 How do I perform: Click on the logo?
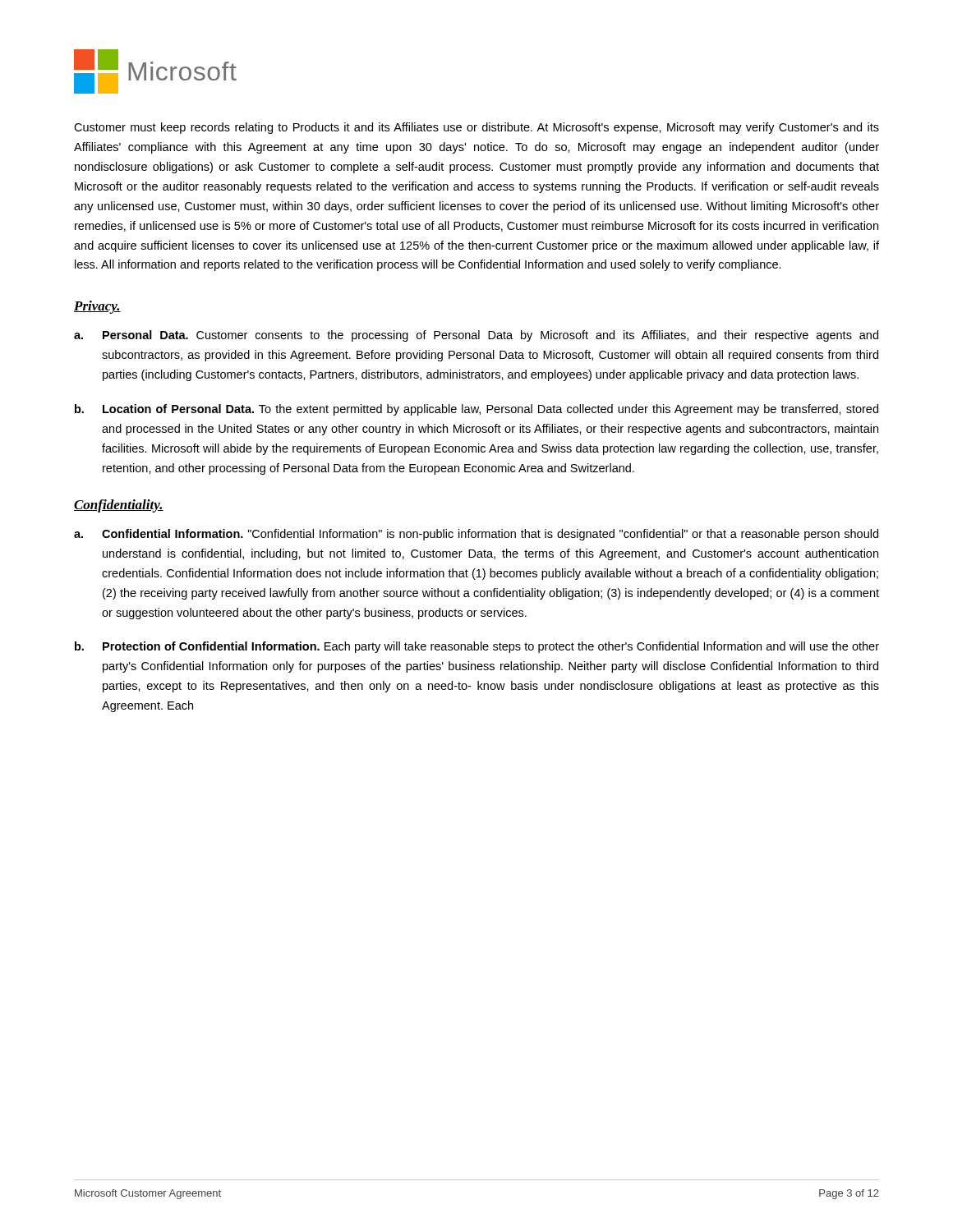coord(476,71)
